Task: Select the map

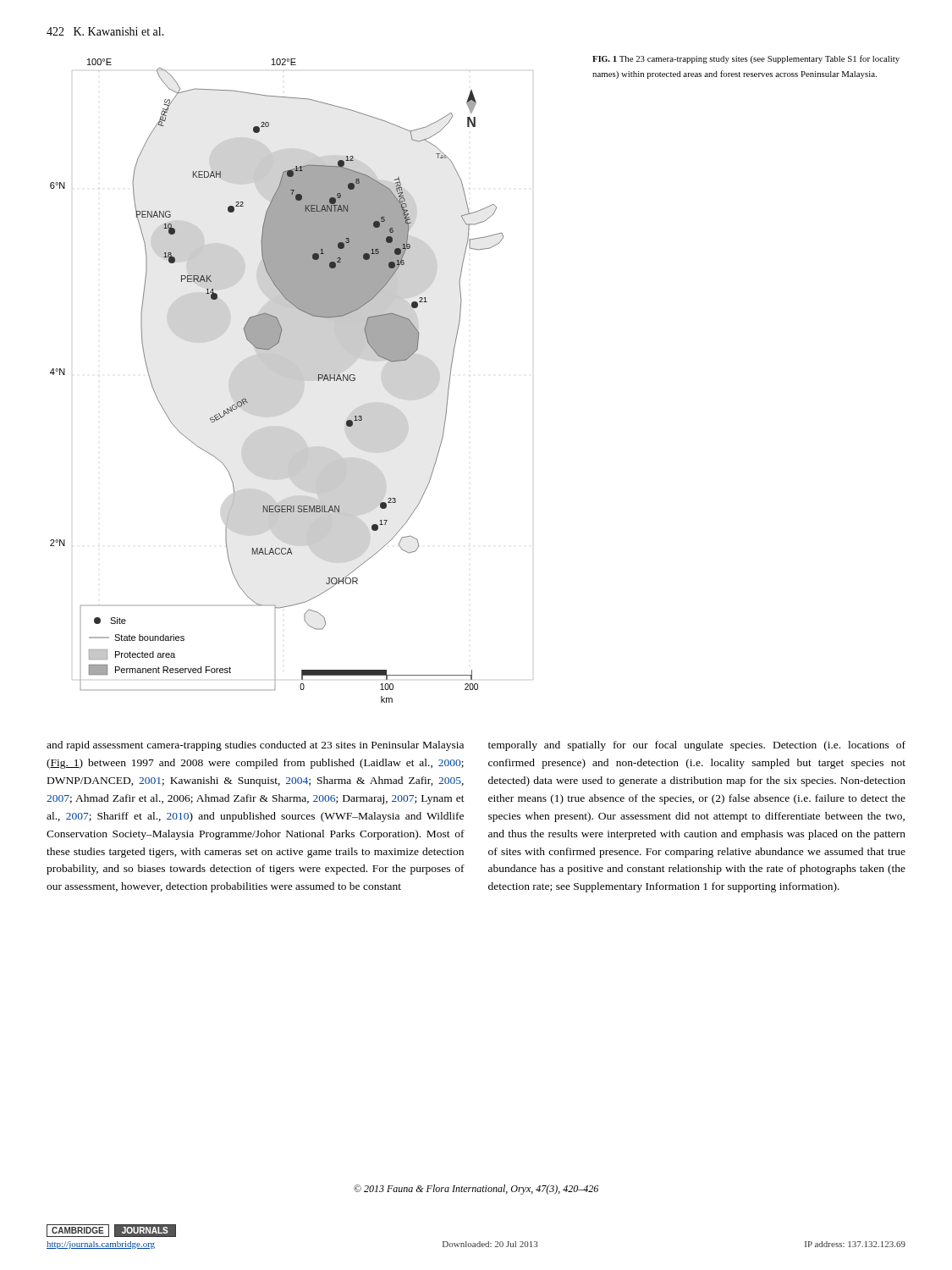Action: 309,381
